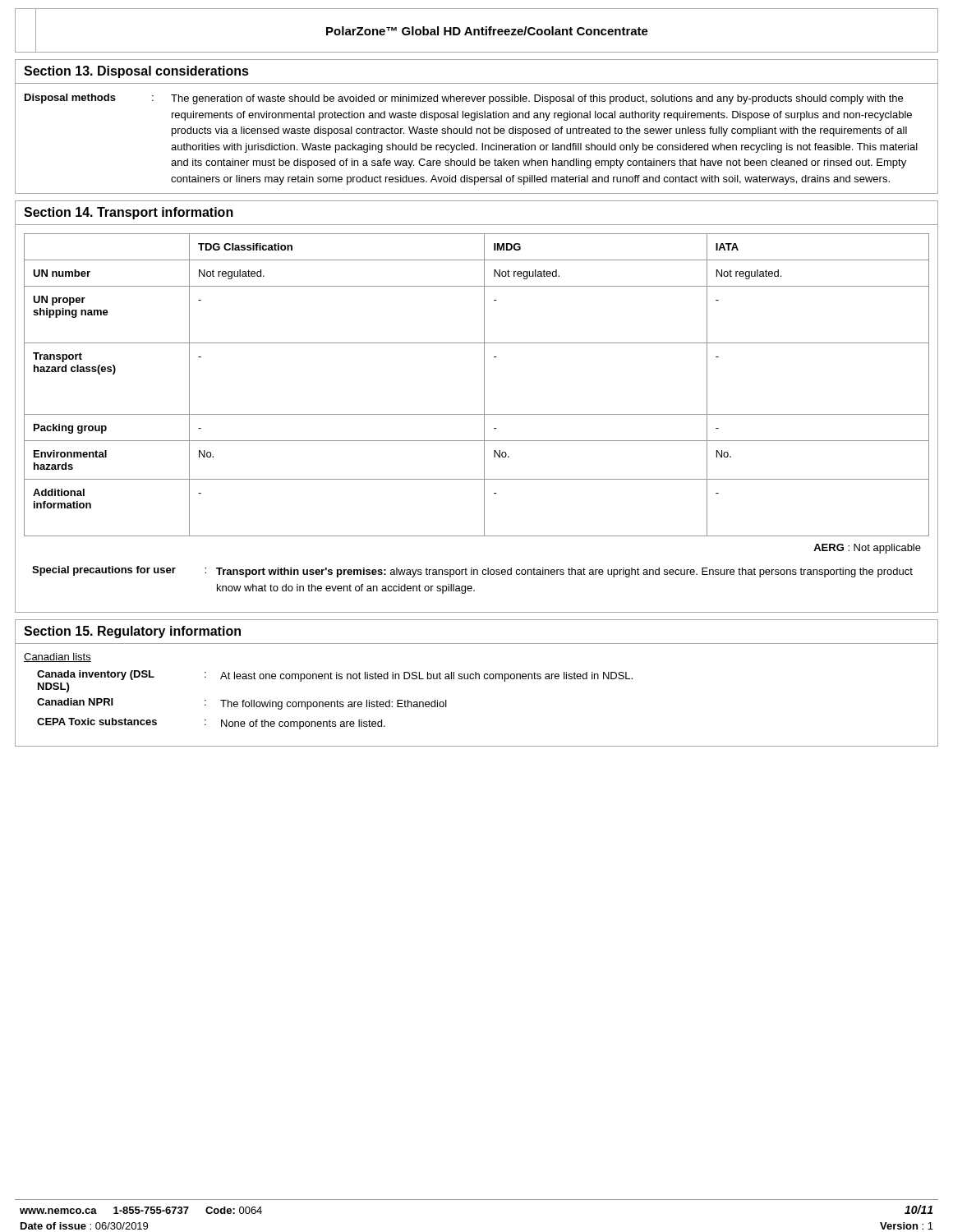Find the text block containing "Transport within user's premises: always transport in closed"
Screen dimensions: 1232x953
click(x=564, y=579)
